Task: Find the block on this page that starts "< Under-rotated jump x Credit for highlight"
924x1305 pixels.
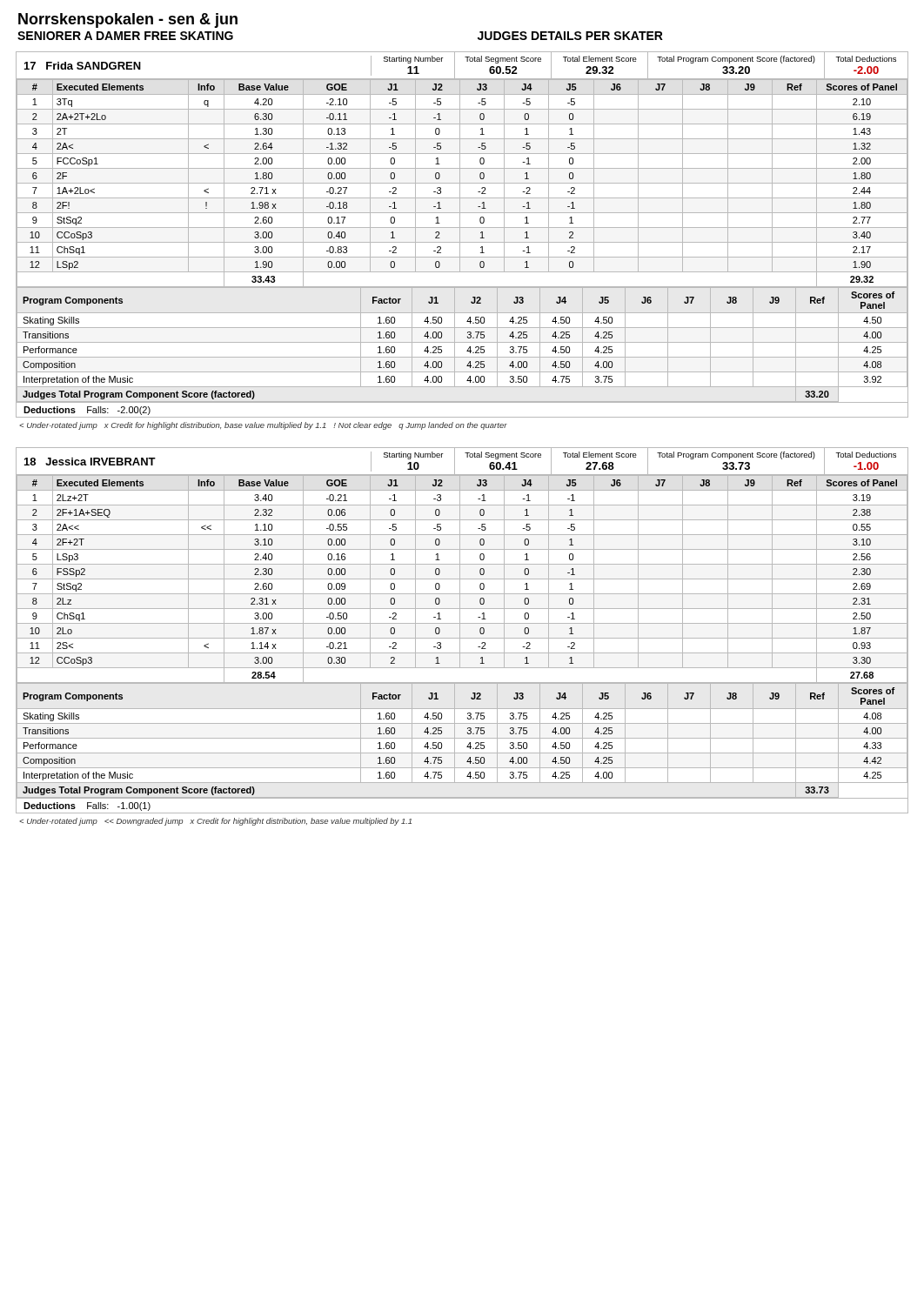Action: coord(263,425)
